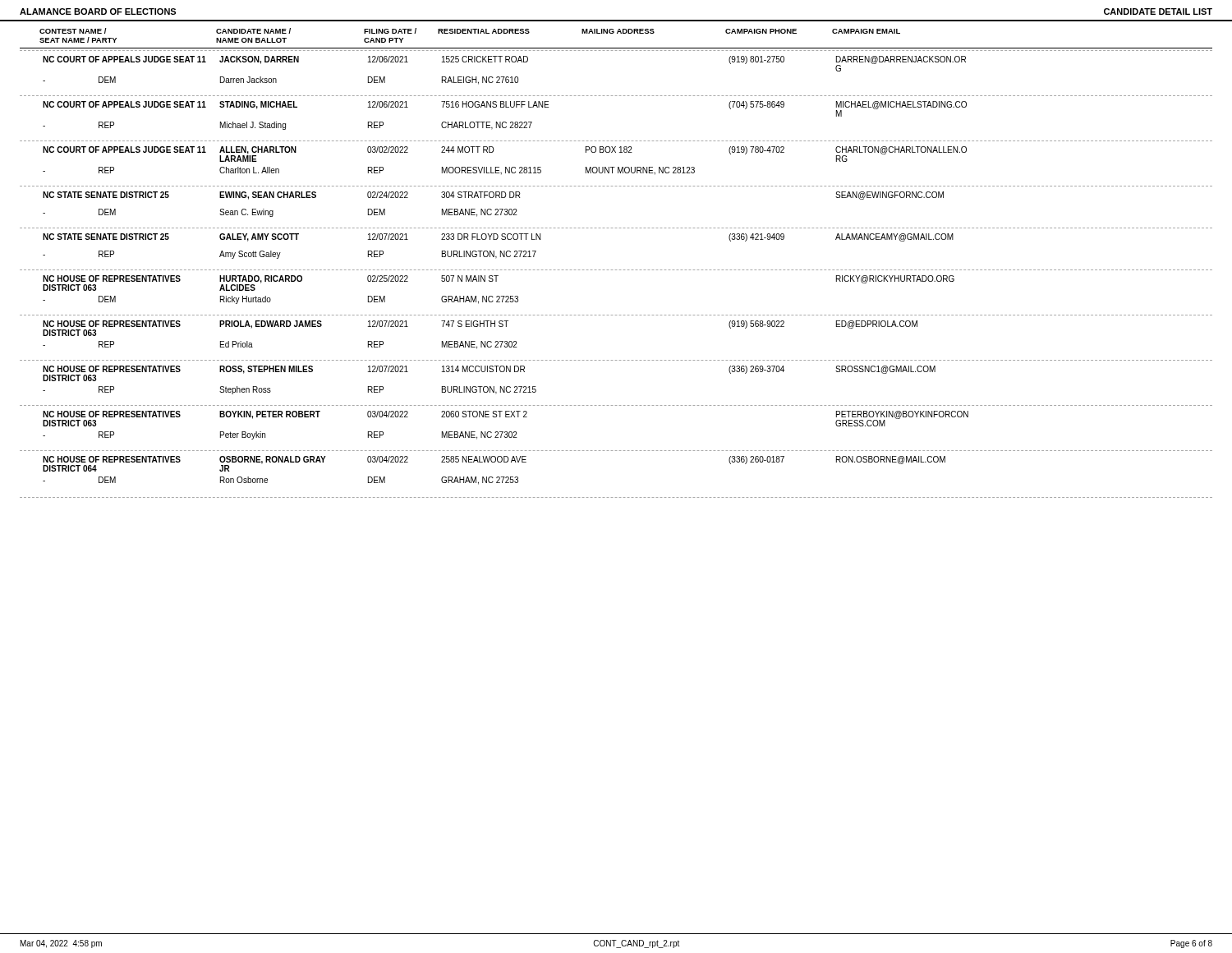Locate a table
The width and height of the screenshot is (1232, 953).
pyautogui.click(x=616, y=260)
